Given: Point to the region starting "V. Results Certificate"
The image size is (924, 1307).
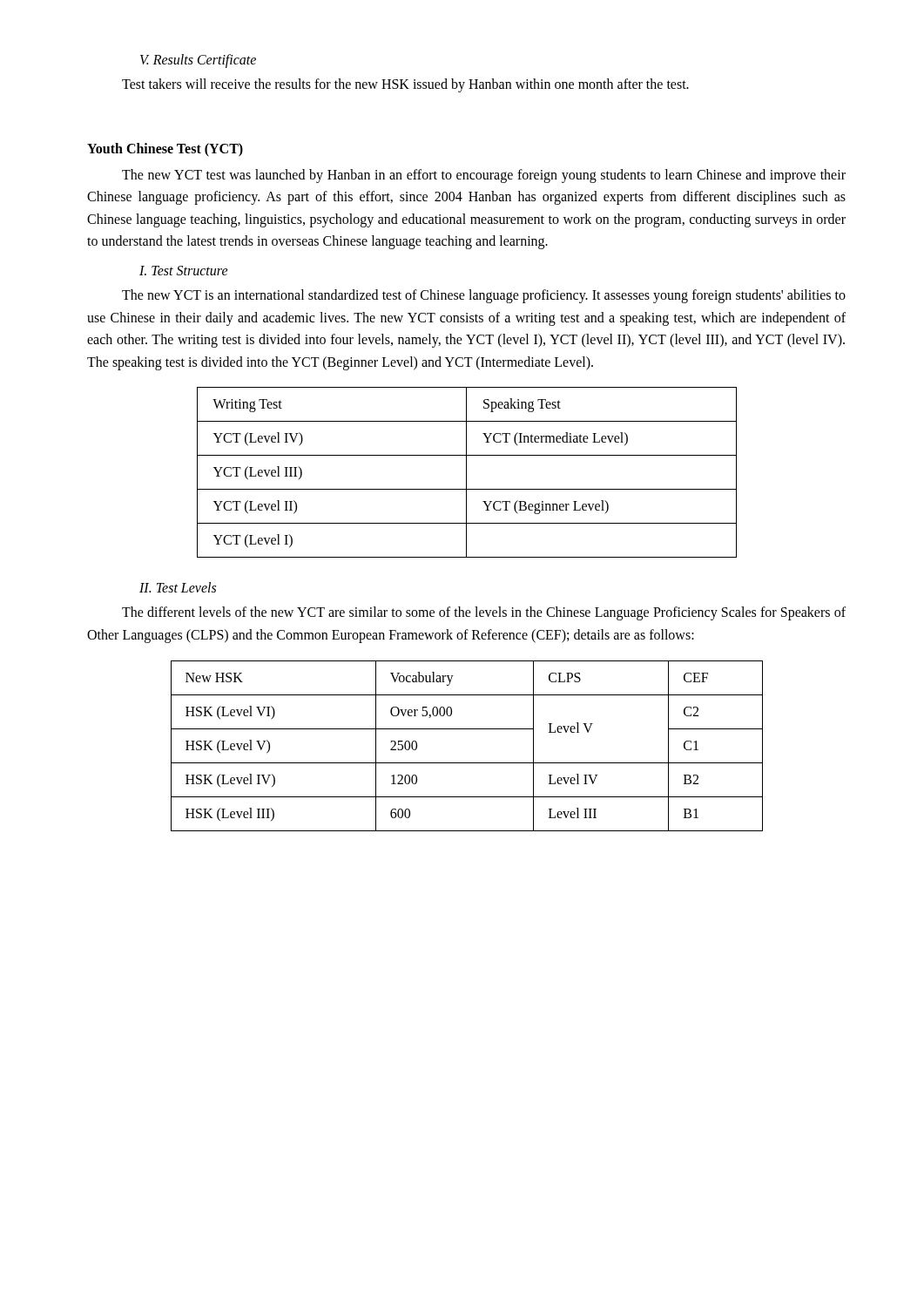Looking at the screenshot, I should [x=198, y=60].
